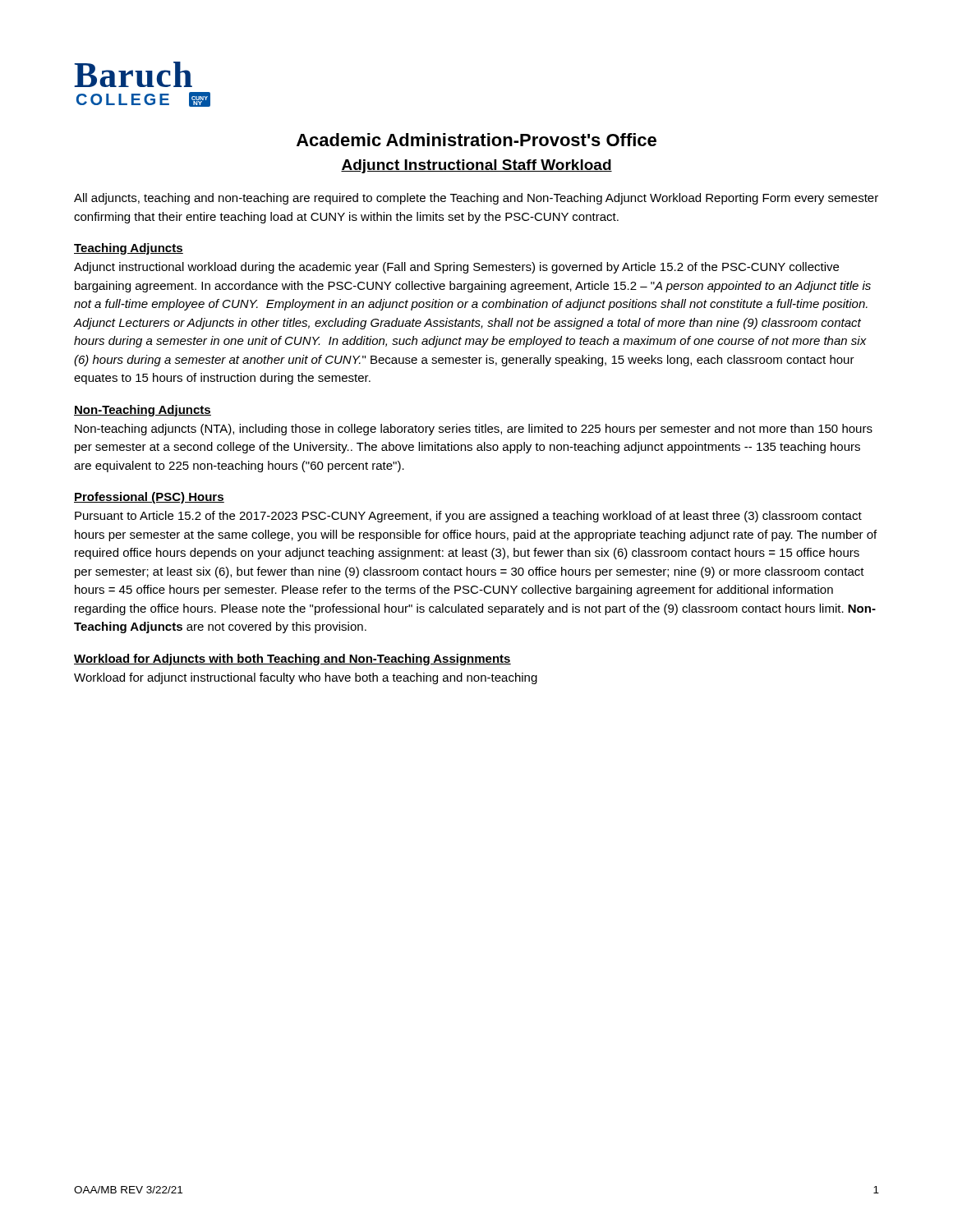The image size is (953, 1232).
Task: Where is the passage that starts "Workload for adjunct instructional faculty who"?
Action: pos(306,677)
